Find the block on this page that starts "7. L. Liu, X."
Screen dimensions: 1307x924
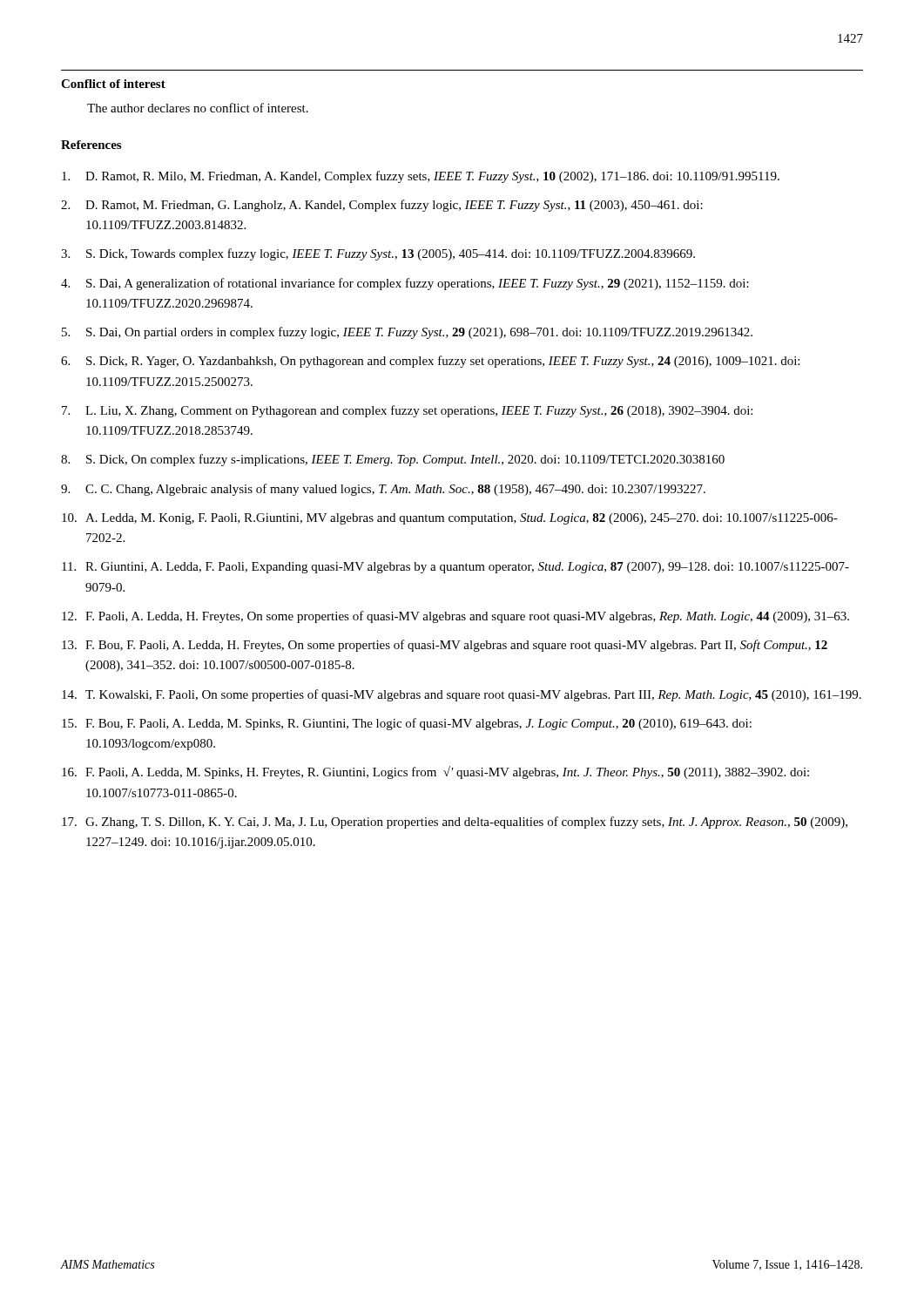pyautogui.click(x=462, y=421)
